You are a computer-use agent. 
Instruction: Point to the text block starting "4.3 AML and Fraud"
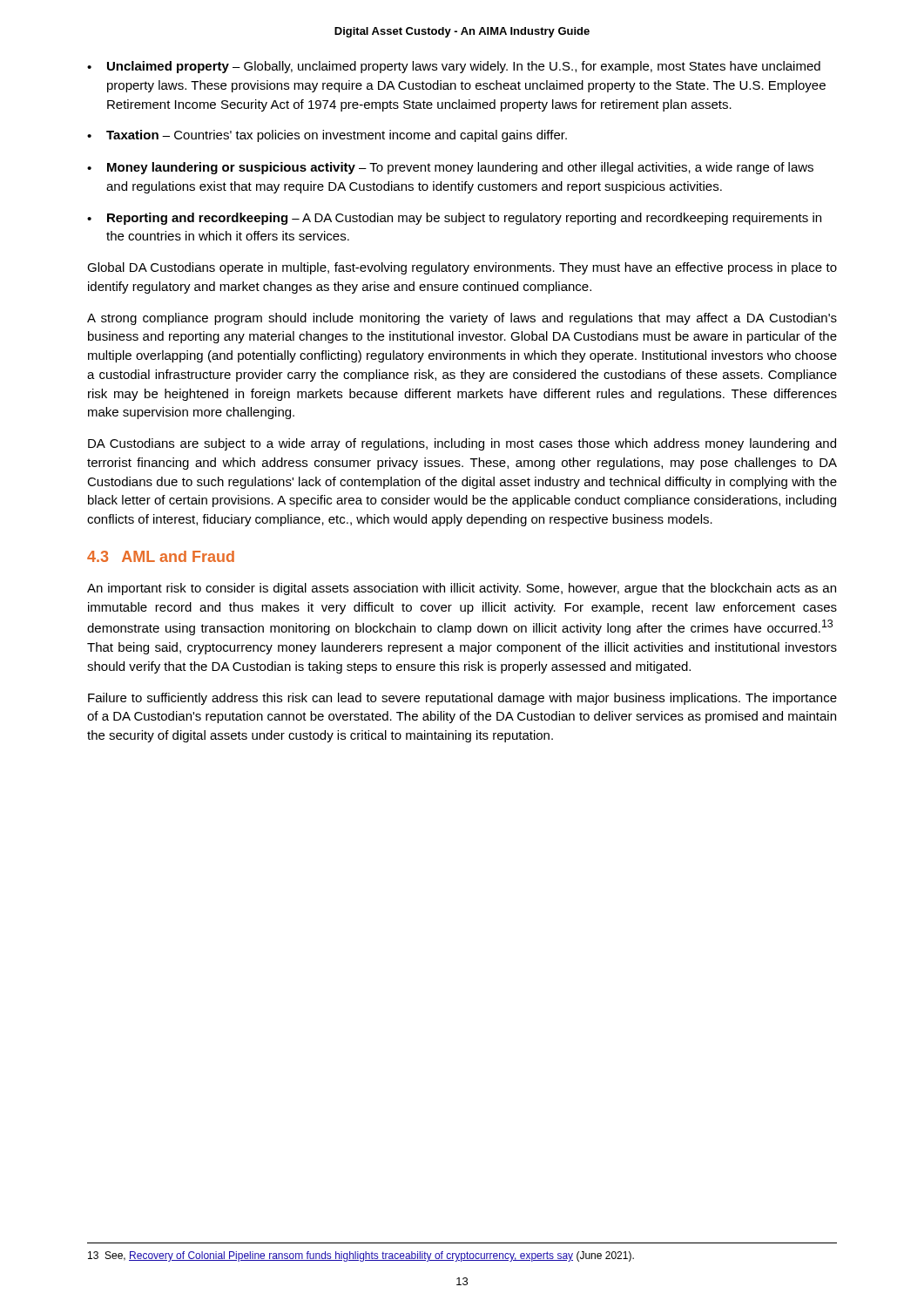tap(161, 557)
